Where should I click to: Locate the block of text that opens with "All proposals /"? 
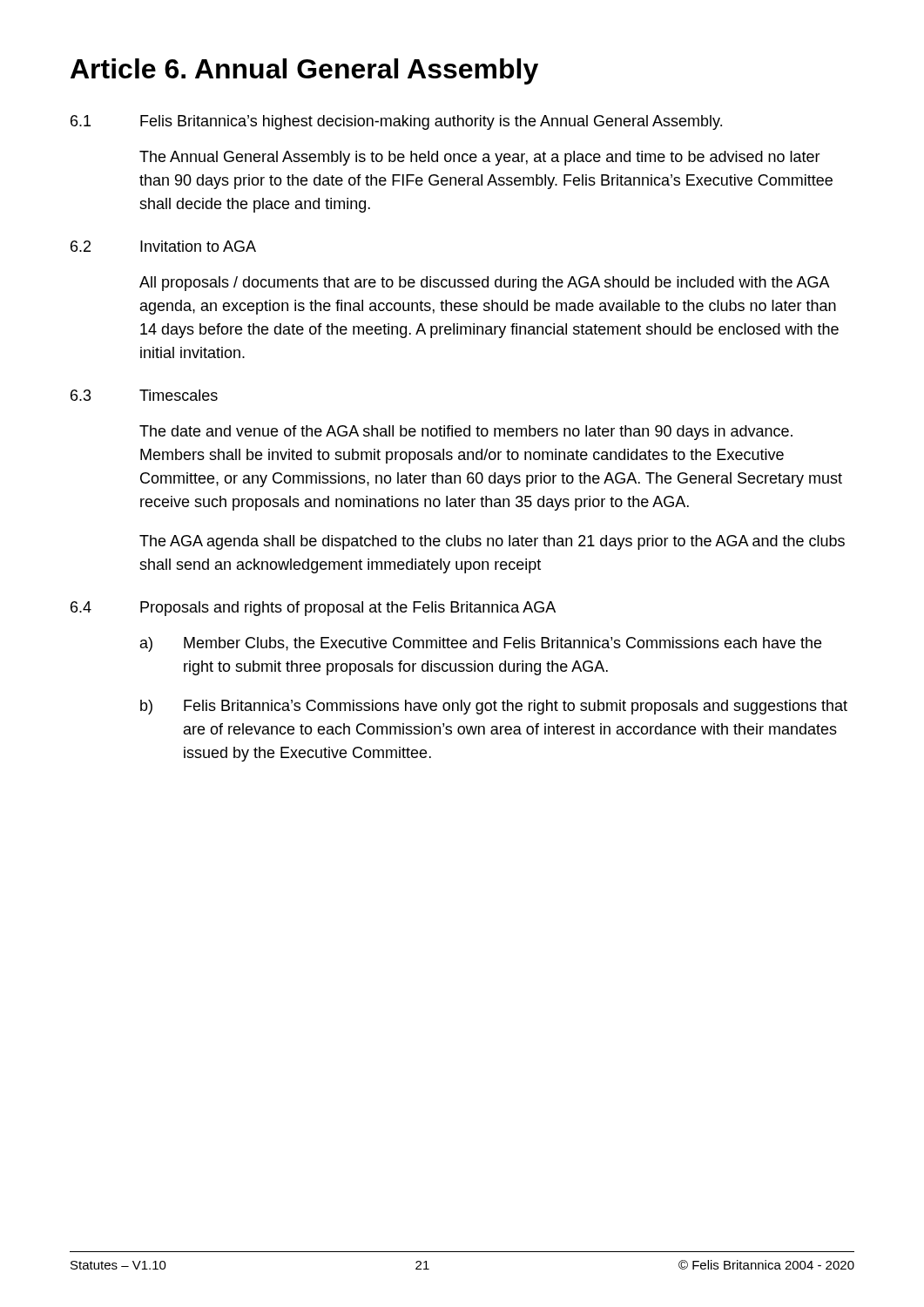click(x=489, y=318)
